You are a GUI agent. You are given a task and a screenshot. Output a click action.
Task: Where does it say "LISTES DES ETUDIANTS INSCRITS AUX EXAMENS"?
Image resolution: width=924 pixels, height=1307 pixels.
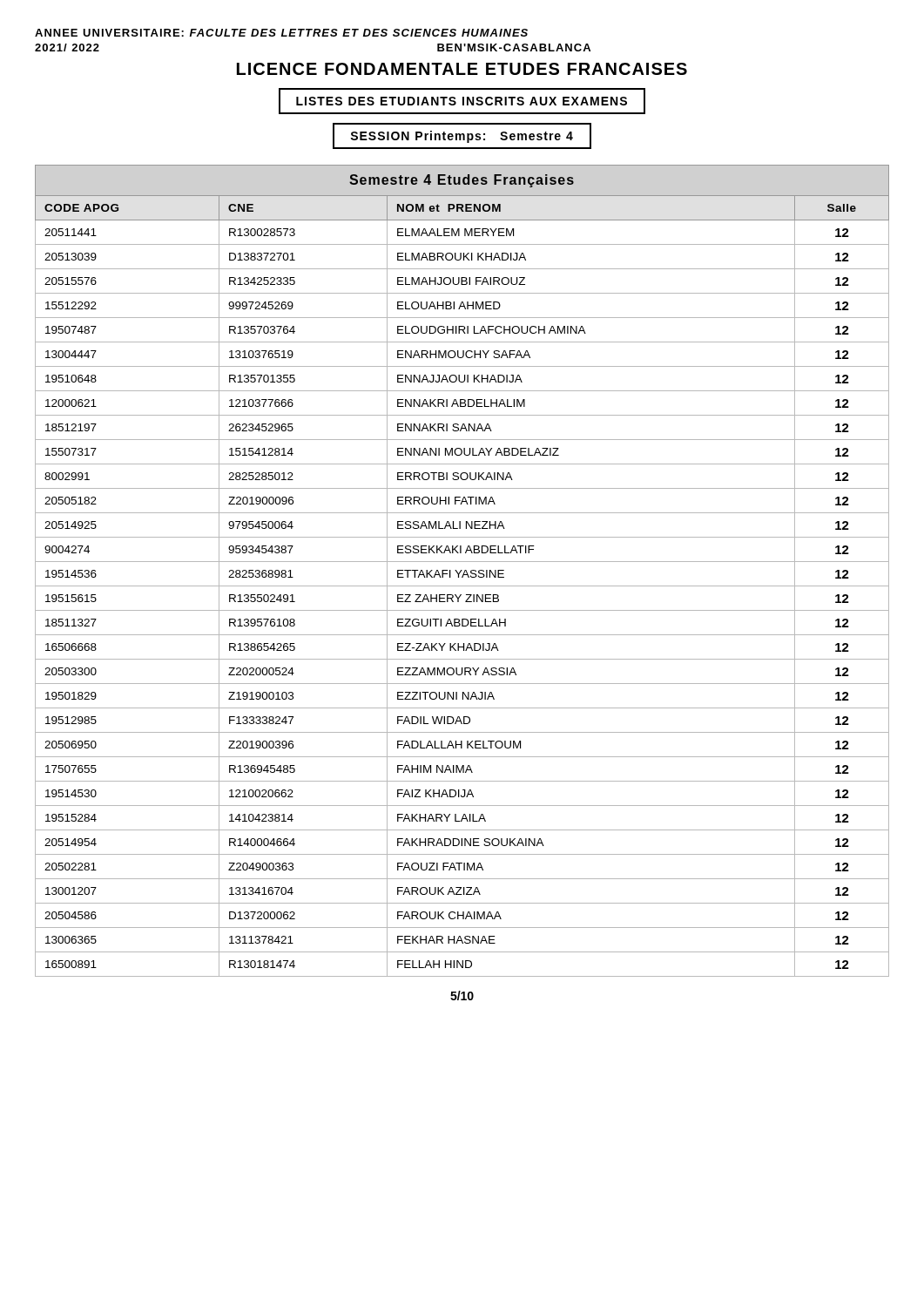coord(462,101)
